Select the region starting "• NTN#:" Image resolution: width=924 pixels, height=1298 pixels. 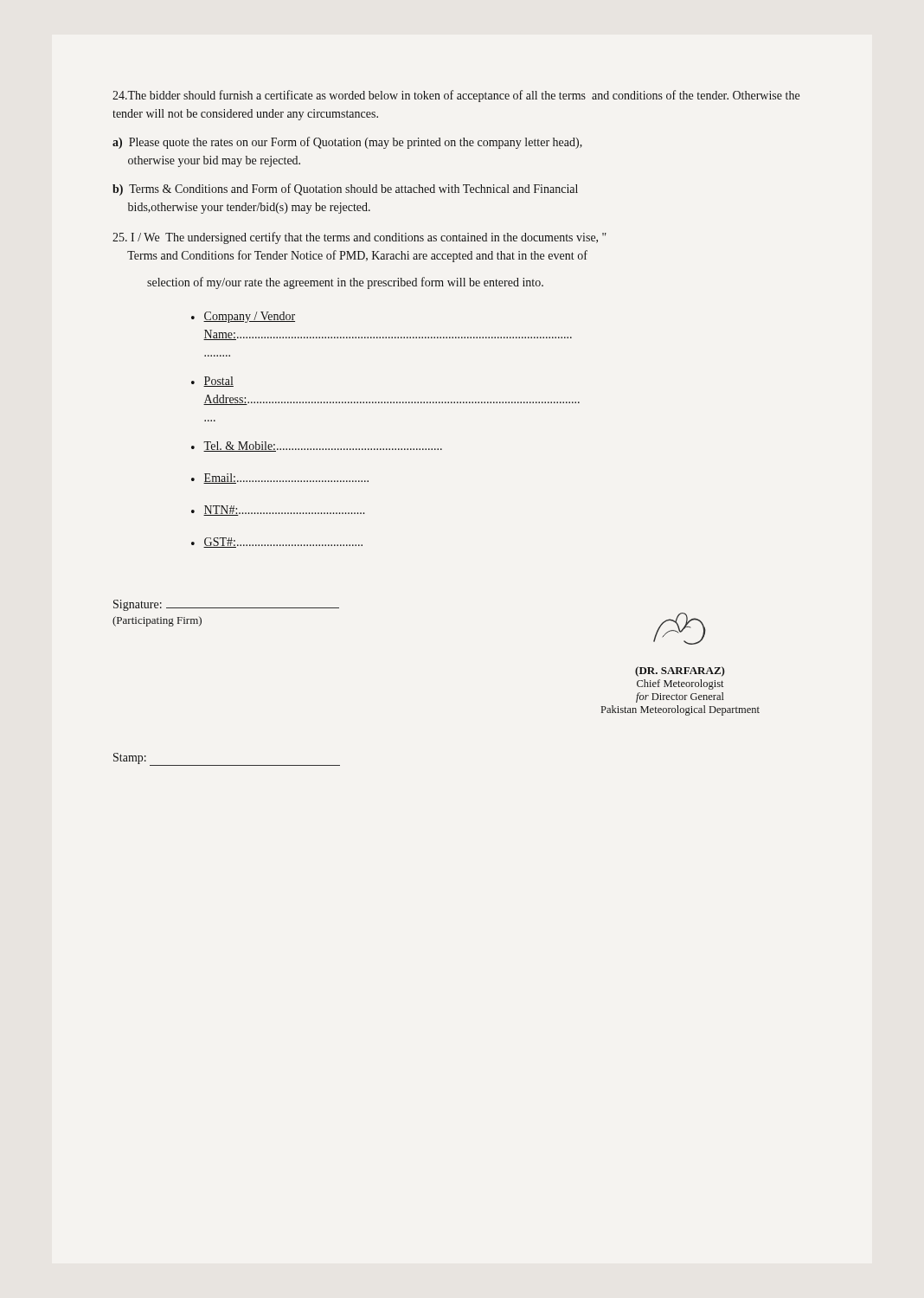click(x=278, y=511)
